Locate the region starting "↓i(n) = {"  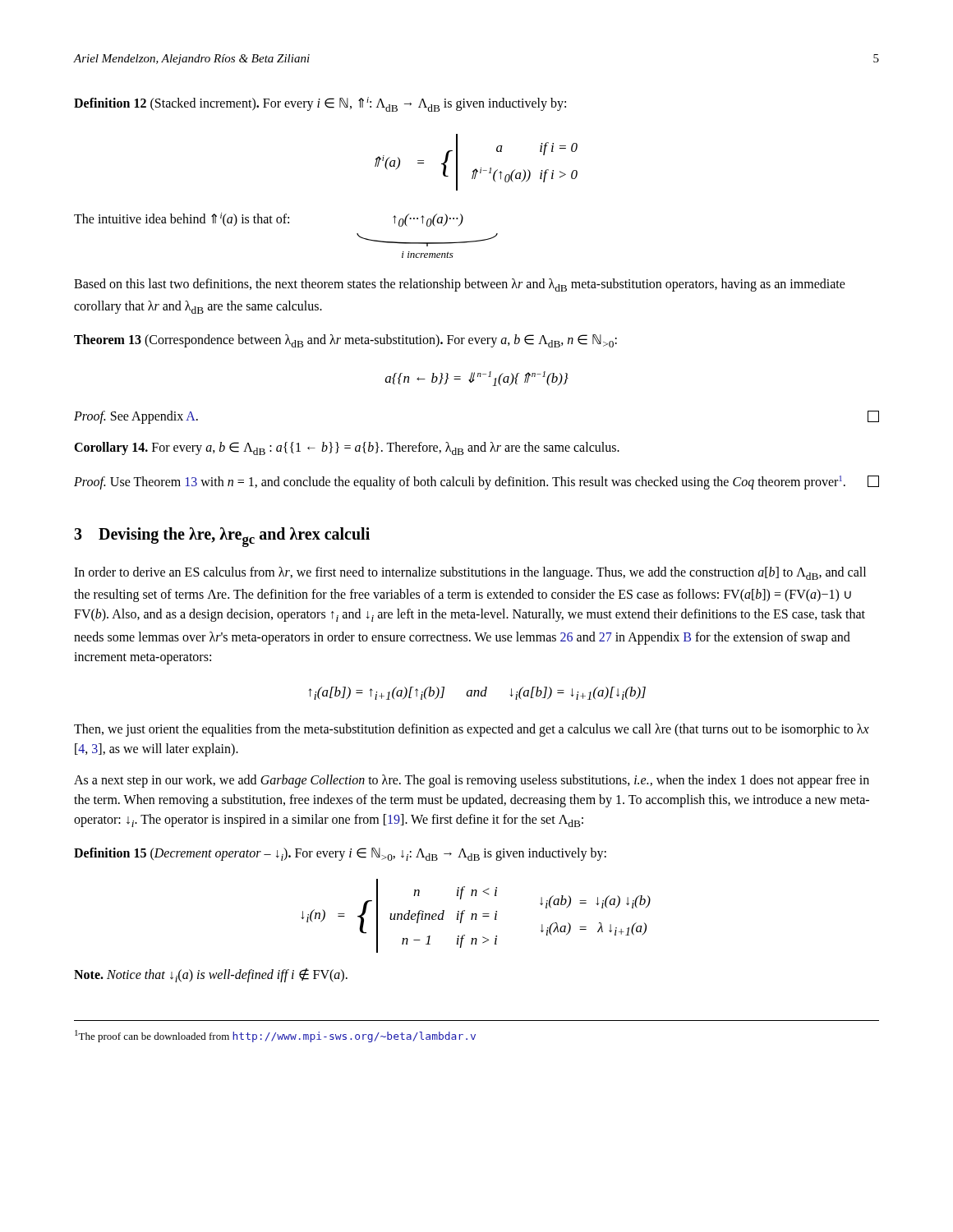[476, 916]
